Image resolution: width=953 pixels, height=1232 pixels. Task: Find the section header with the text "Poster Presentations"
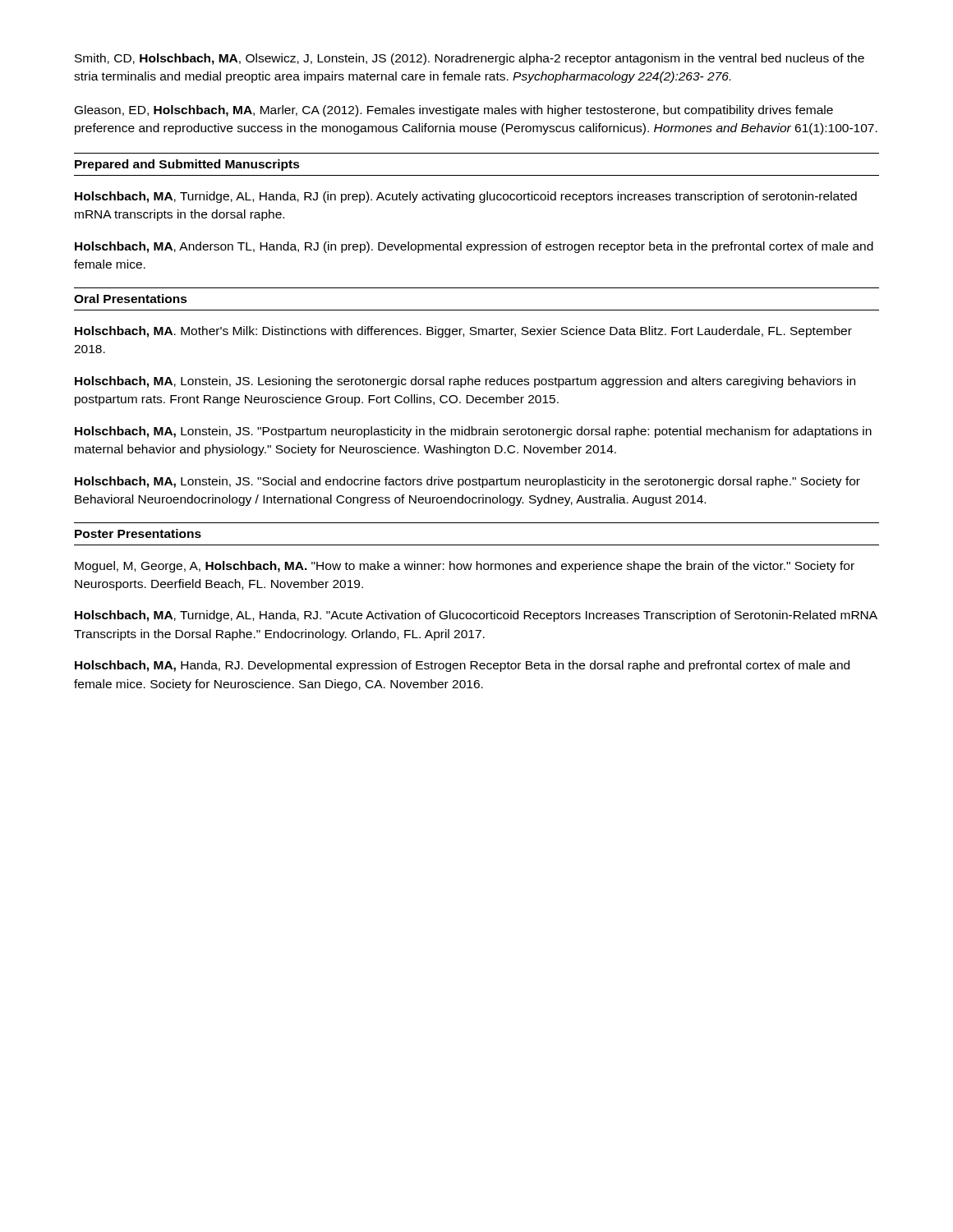point(476,533)
